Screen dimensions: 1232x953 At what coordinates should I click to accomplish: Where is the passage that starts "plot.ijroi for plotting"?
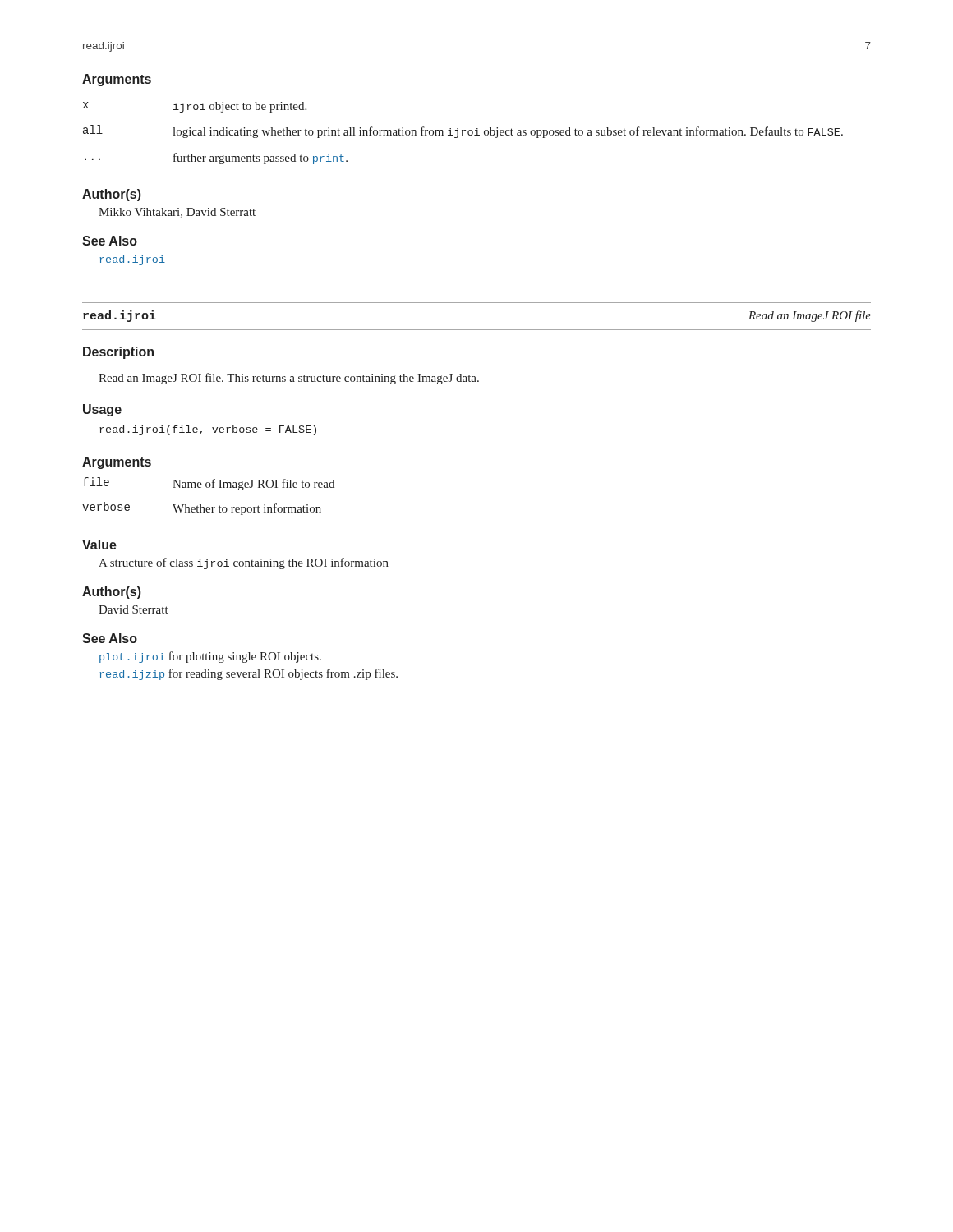(x=210, y=656)
